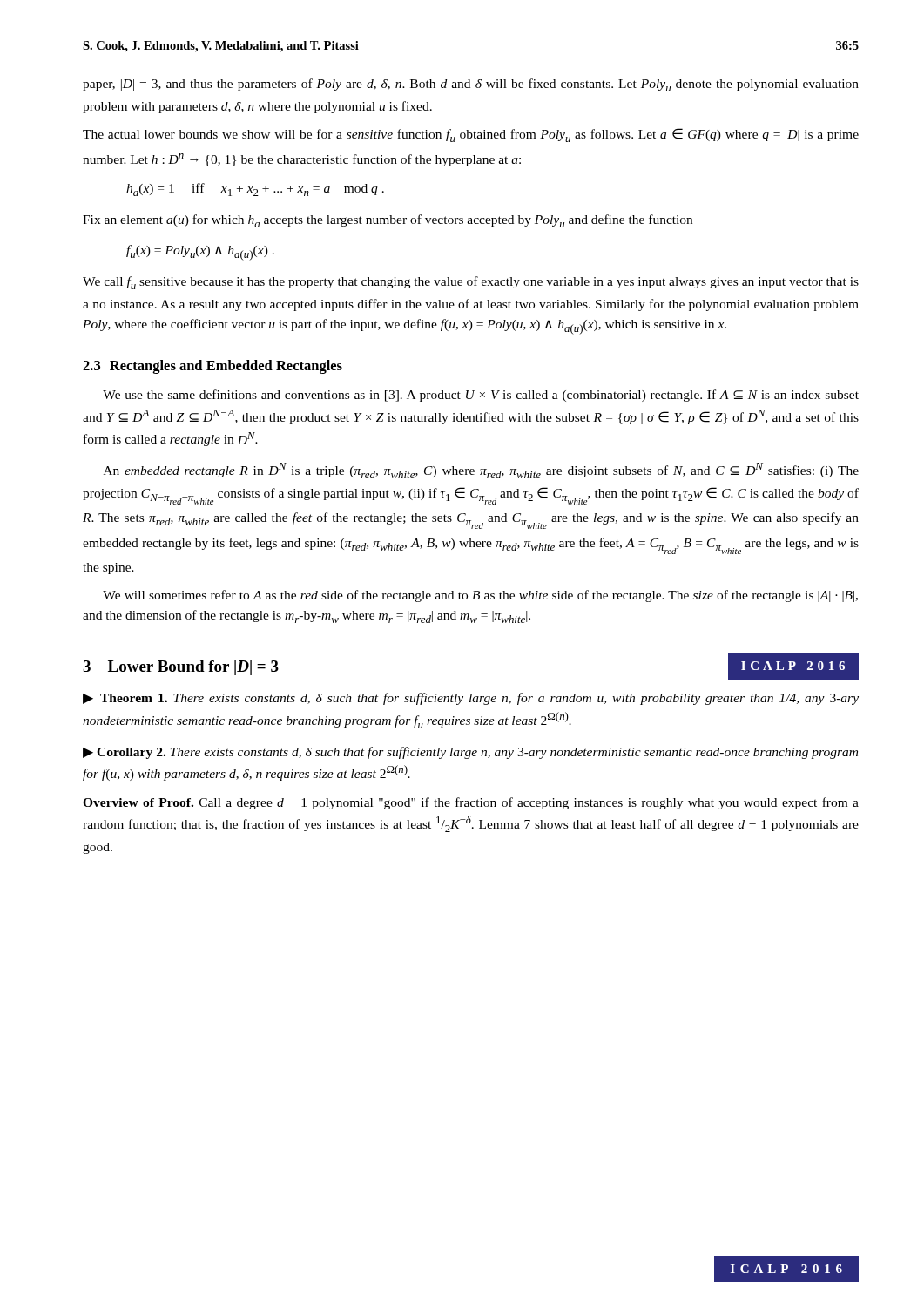The image size is (924, 1307).
Task: Click on the passage starting "3 Lower Bound for"
Action: [181, 666]
